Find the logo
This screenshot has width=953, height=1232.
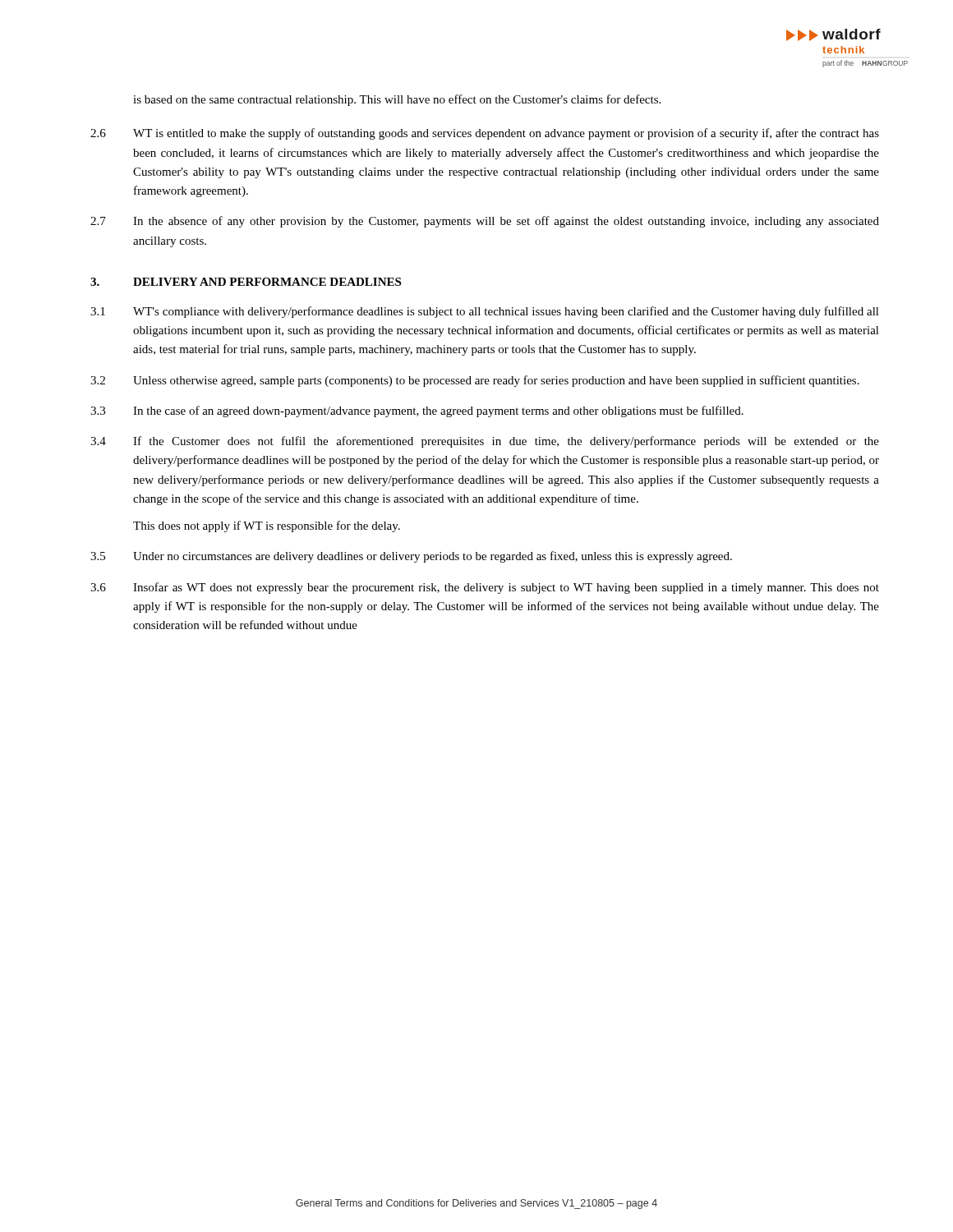point(846,48)
